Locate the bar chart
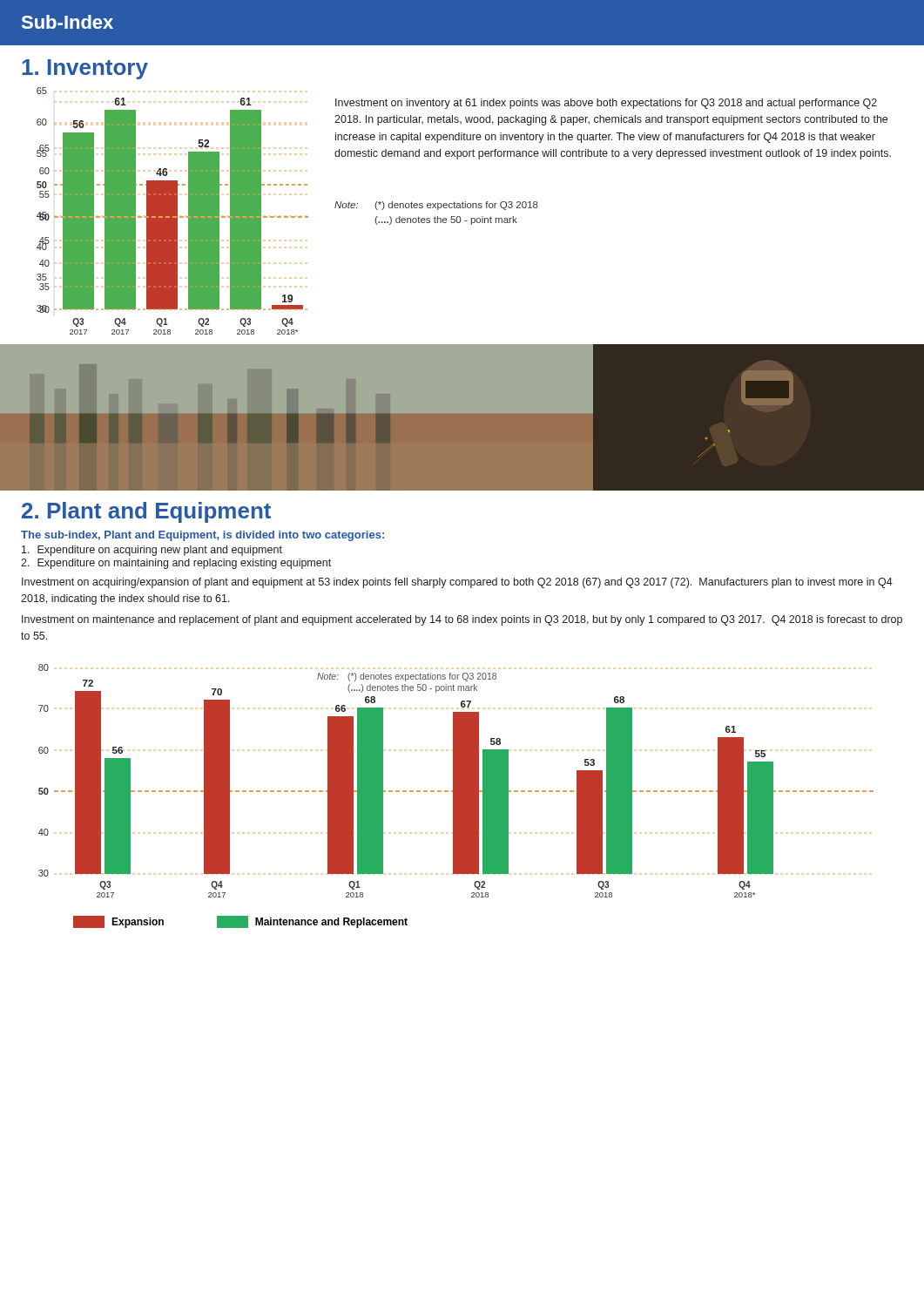The height and width of the screenshot is (1307, 924). click(169, 211)
